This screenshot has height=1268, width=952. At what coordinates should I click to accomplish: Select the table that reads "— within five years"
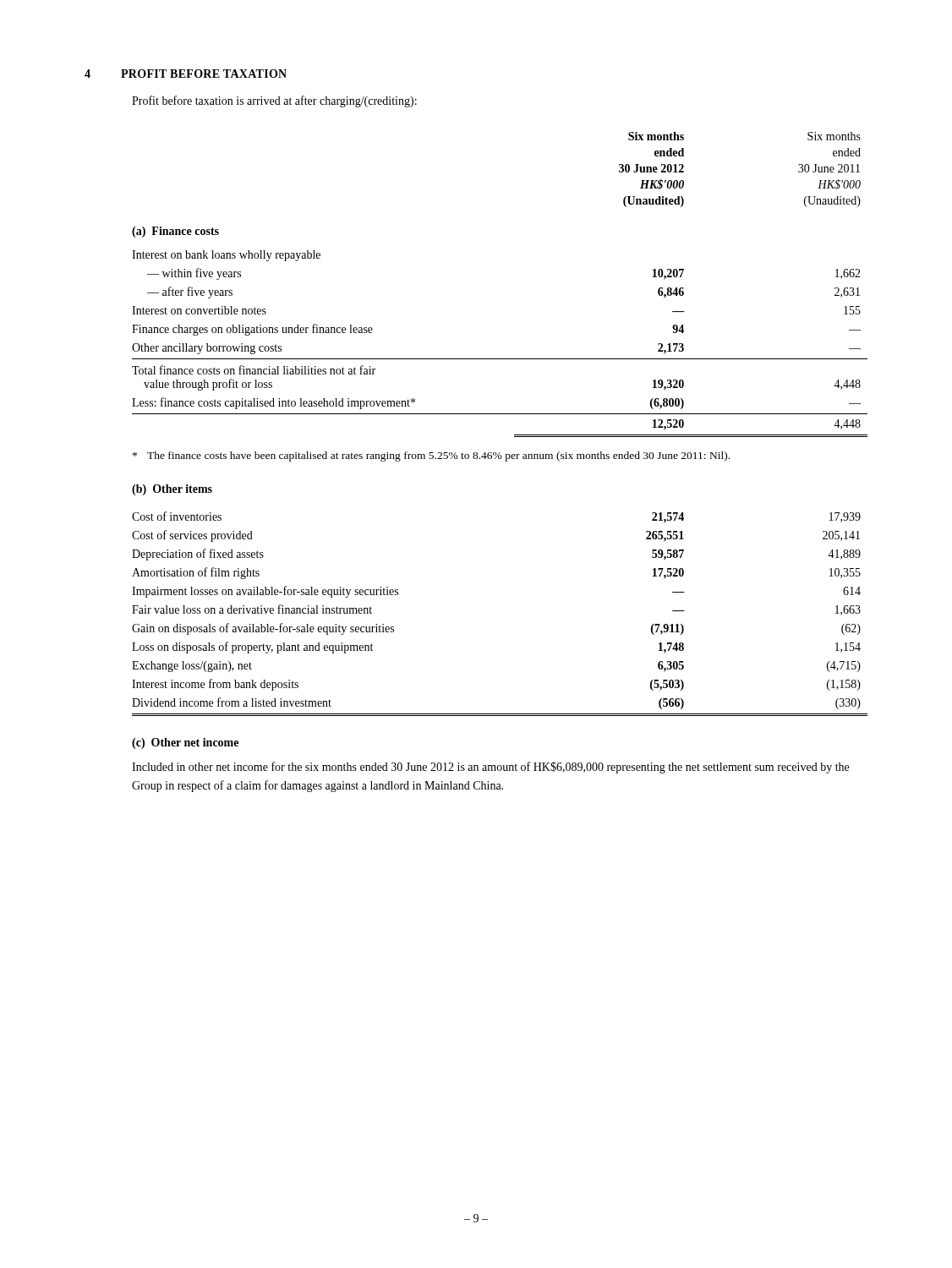click(500, 282)
